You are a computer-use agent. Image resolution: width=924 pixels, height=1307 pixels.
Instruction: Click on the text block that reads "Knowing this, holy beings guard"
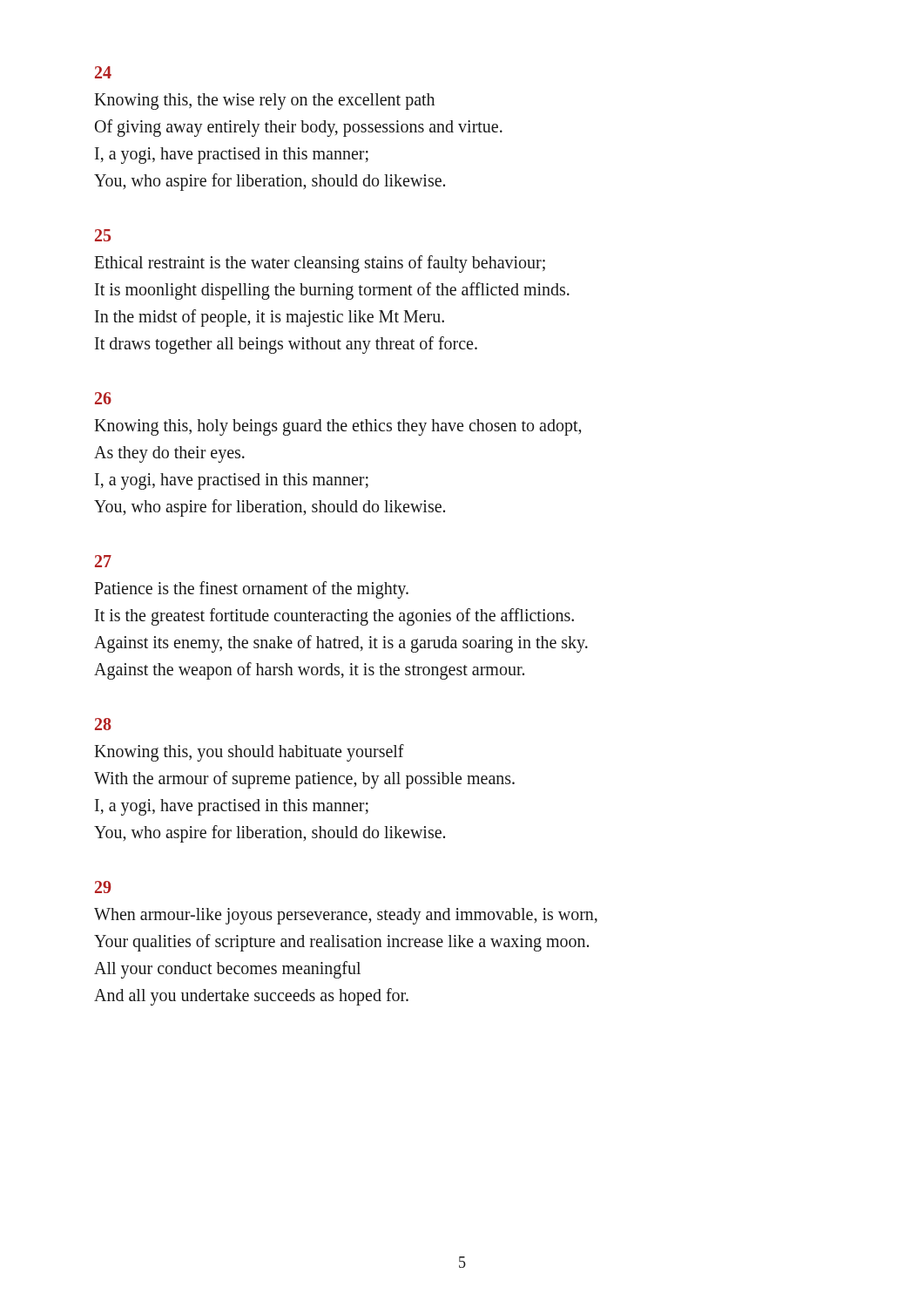tap(338, 466)
